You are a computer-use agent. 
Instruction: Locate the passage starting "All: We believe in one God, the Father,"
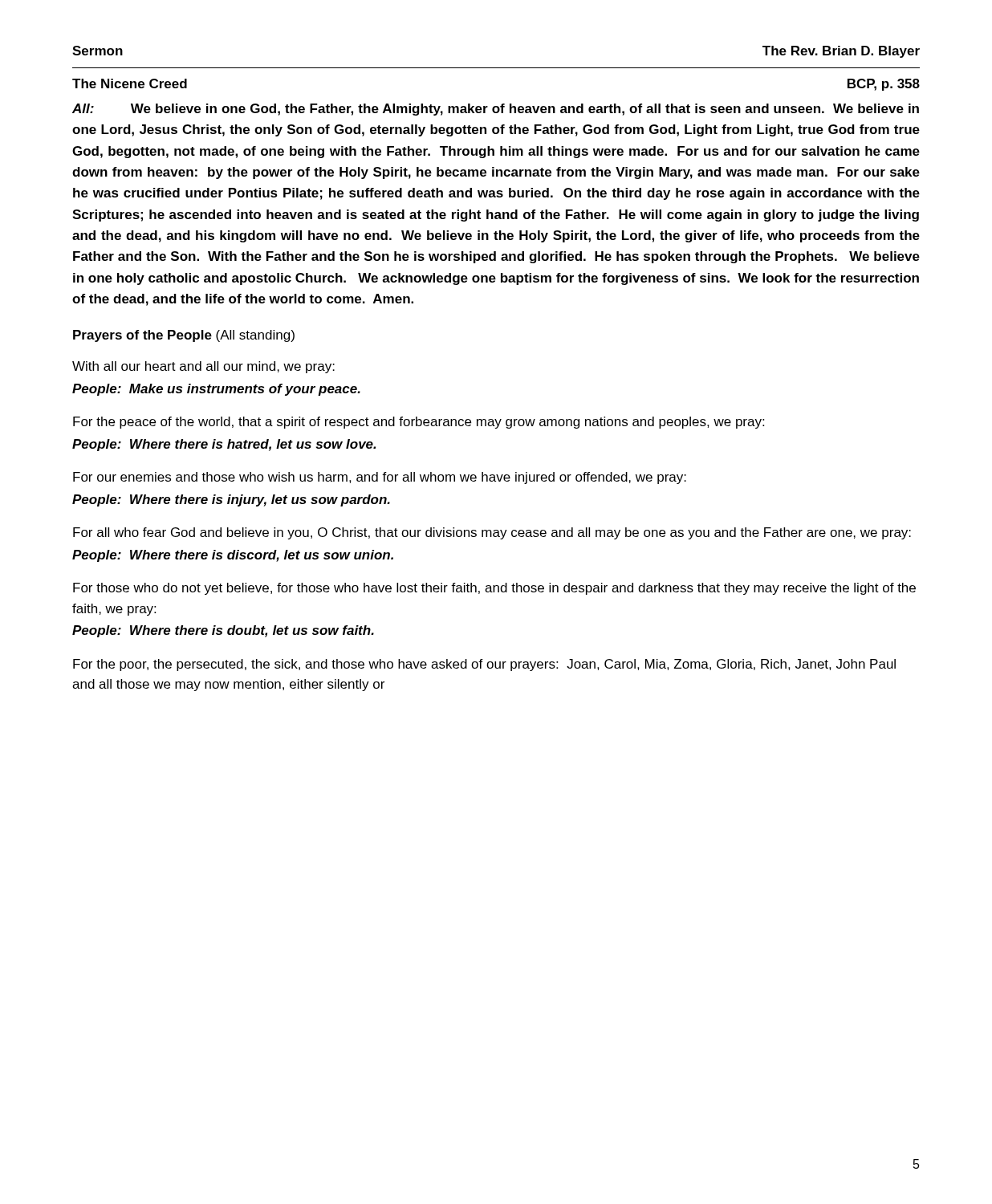pos(496,204)
